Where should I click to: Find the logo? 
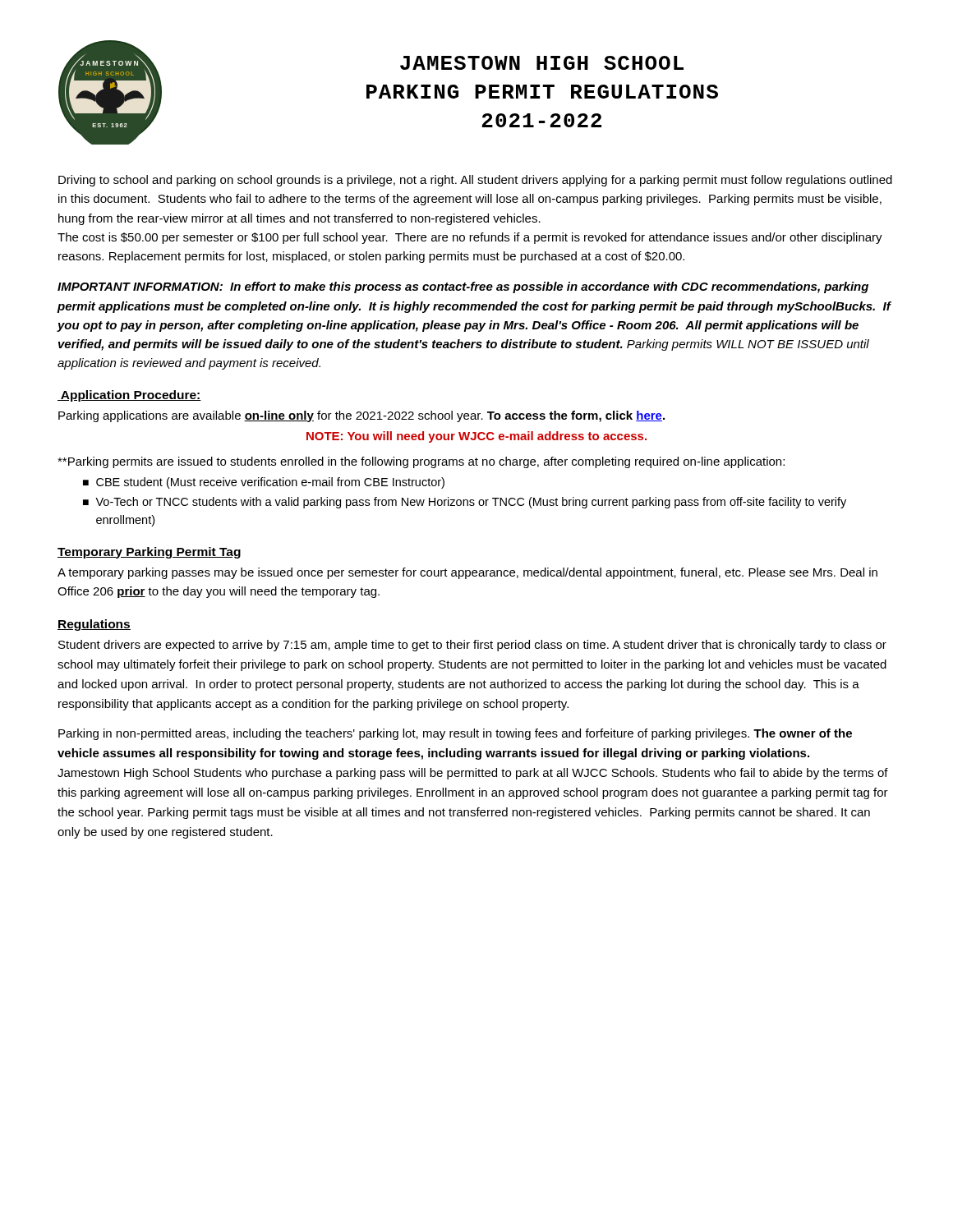111,93
